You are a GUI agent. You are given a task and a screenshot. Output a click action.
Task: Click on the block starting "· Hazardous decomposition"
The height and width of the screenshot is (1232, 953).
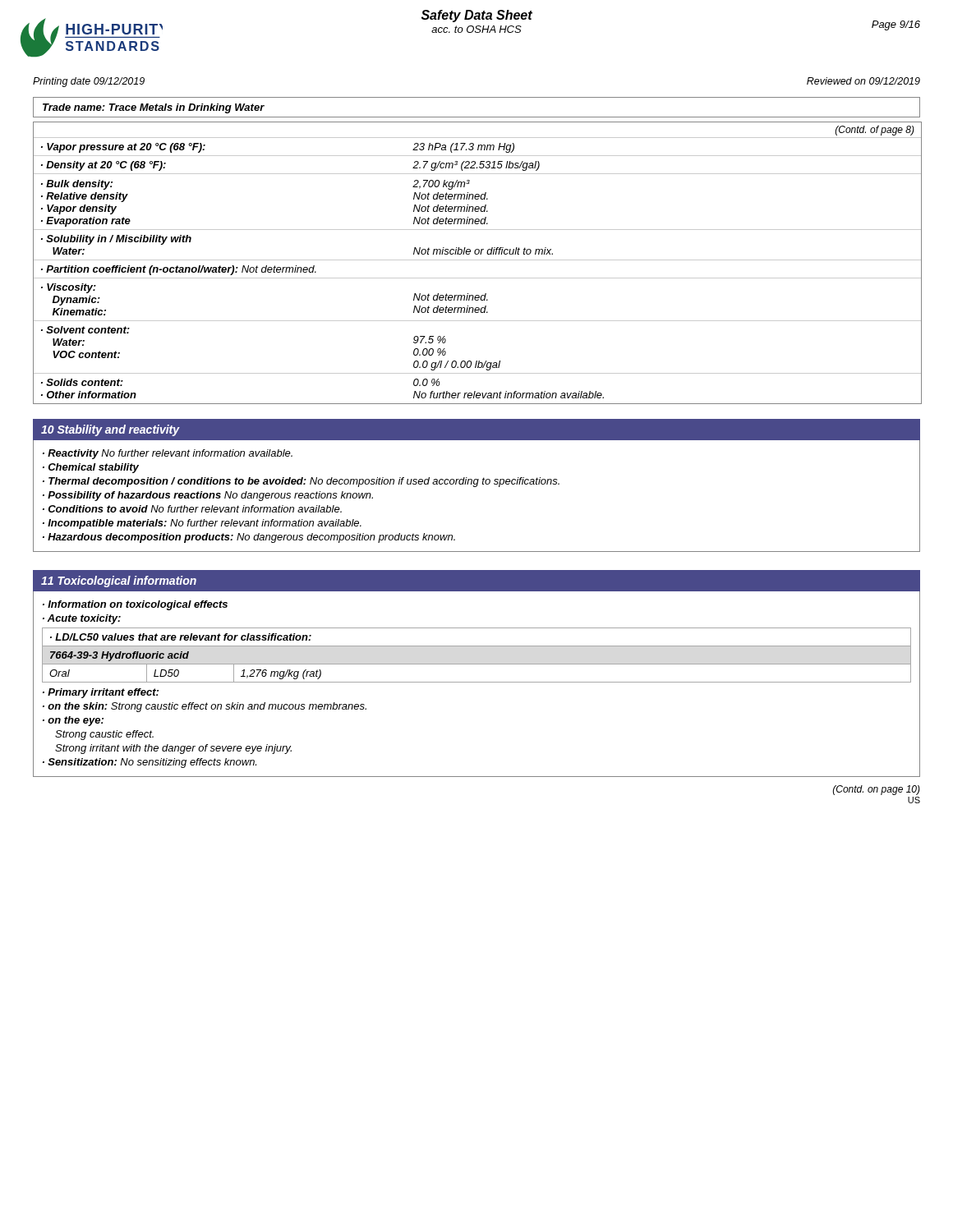tap(249, 537)
